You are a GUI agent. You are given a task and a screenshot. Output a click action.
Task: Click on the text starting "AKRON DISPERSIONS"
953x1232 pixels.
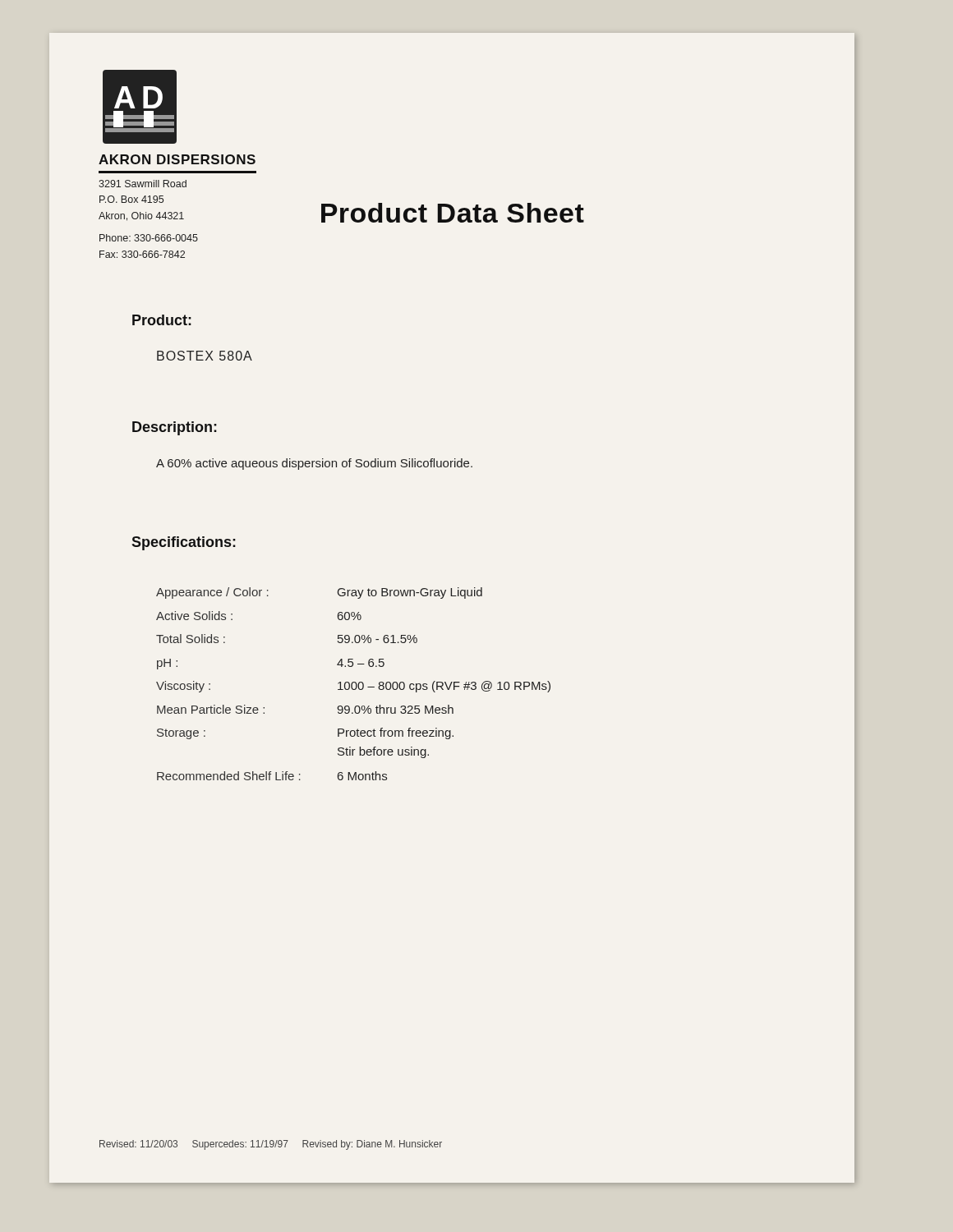coord(177,163)
